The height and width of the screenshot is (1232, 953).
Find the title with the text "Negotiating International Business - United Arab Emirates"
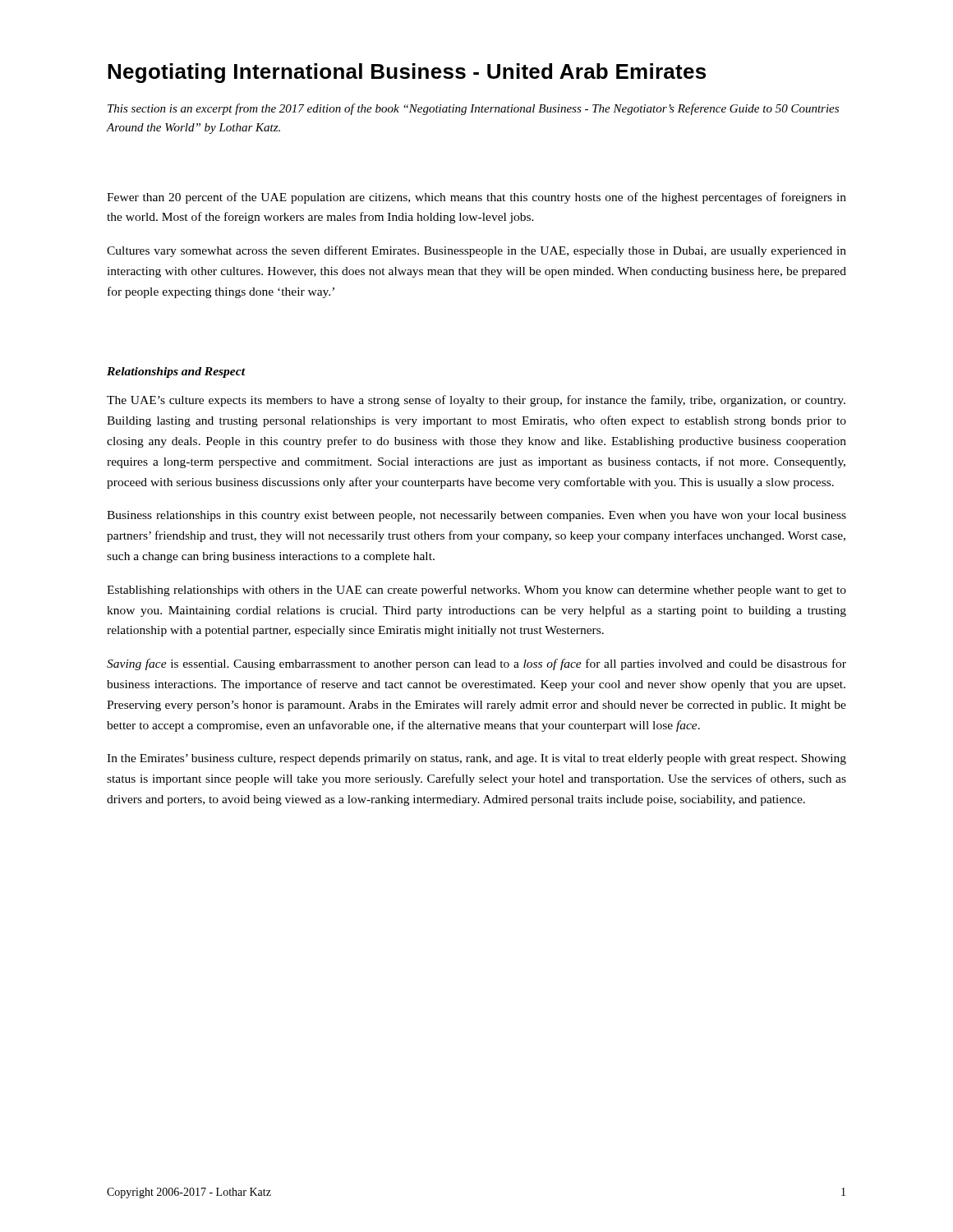[407, 71]
